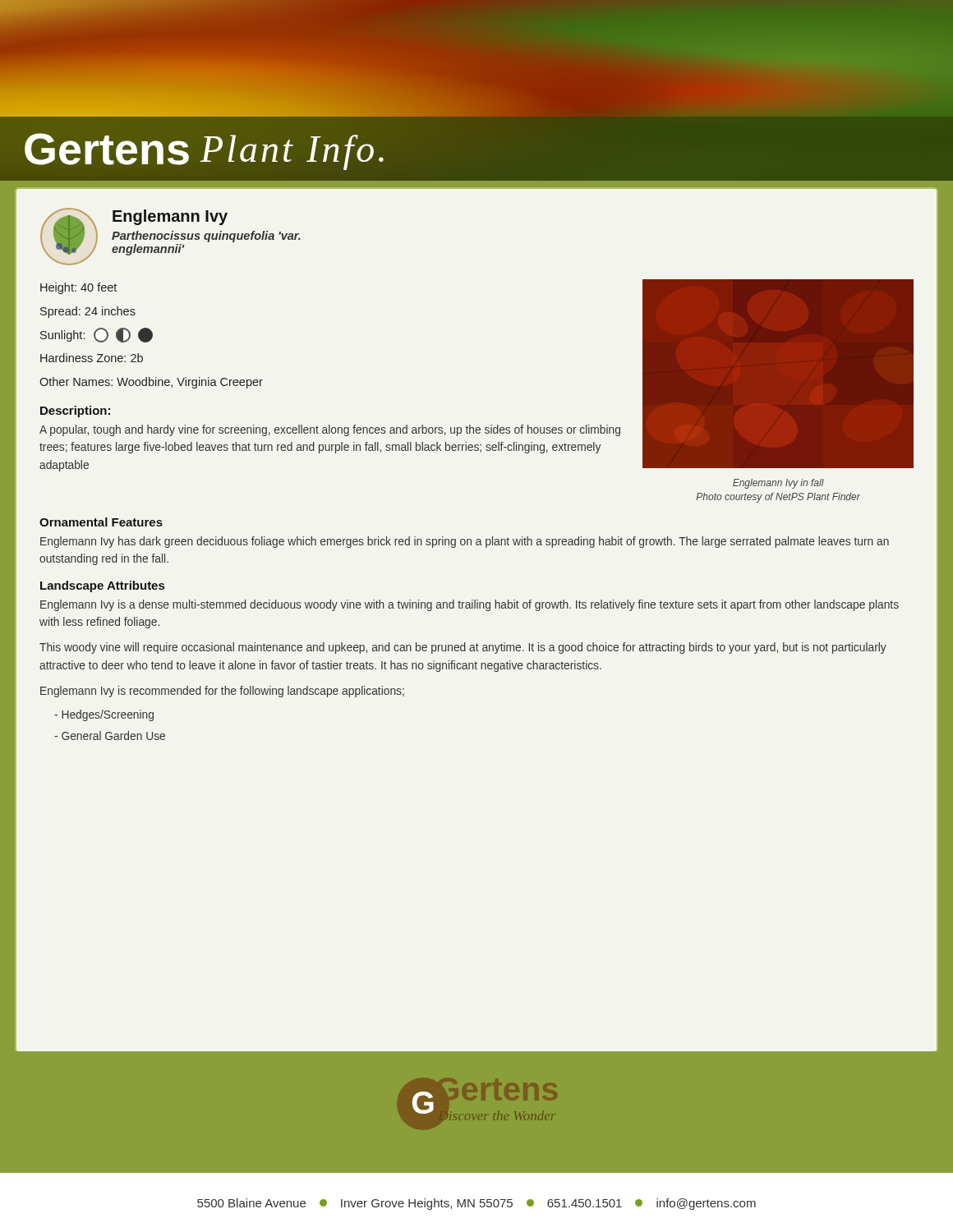This screenshot has width=953, height=1232.
Task: Point to the passage starting "Englemann Ivy is a dense multi-stemmed"
Action: [469, 613]
